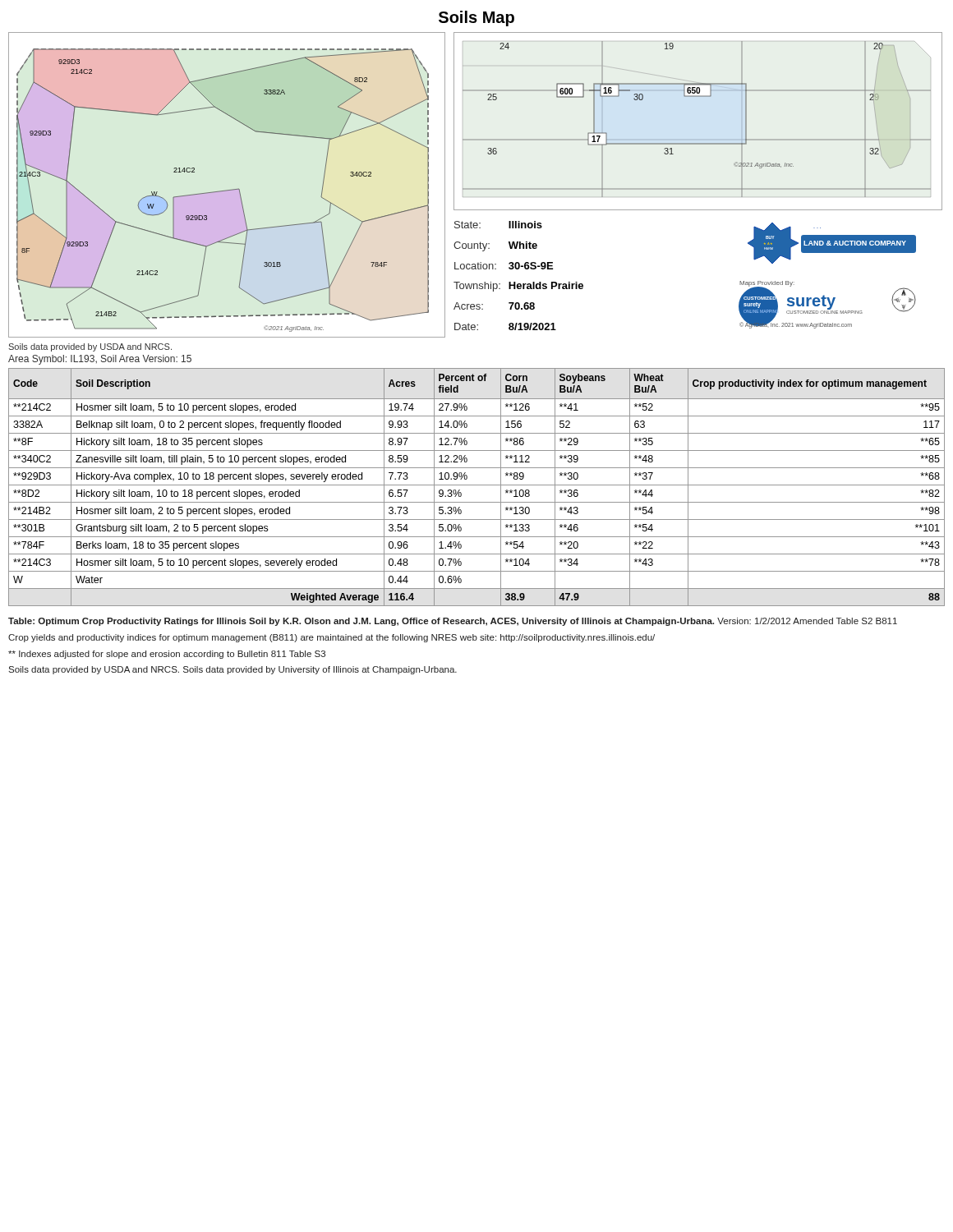This screenshot has width=953, height=1232.
Task: Navigate to the text block starting "Soils data provided by USDA and NRCS. Soils"
Action: click(x=233, y=669)
